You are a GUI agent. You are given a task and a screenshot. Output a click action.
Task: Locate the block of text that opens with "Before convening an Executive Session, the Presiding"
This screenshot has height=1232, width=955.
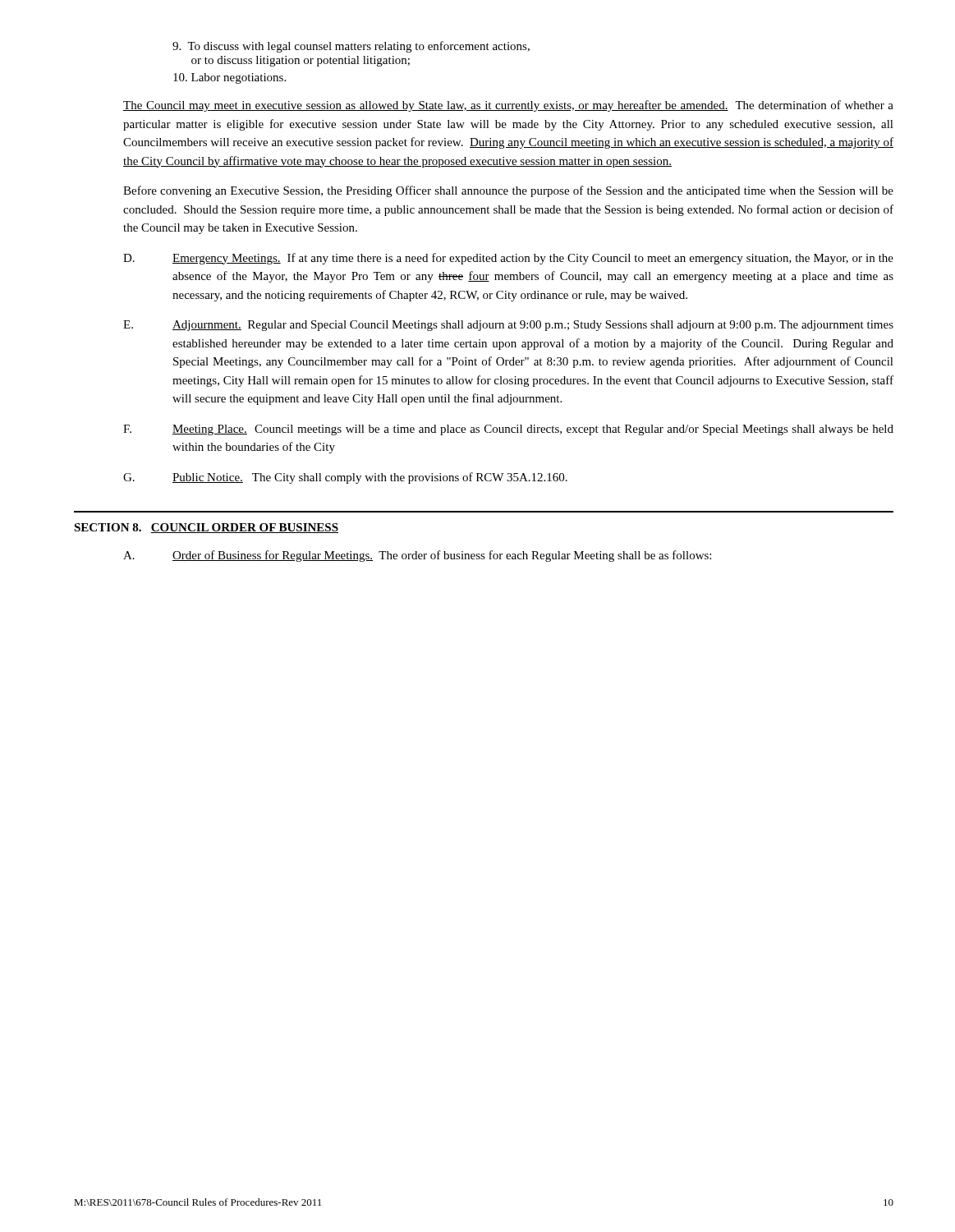(x=508, y=209)
